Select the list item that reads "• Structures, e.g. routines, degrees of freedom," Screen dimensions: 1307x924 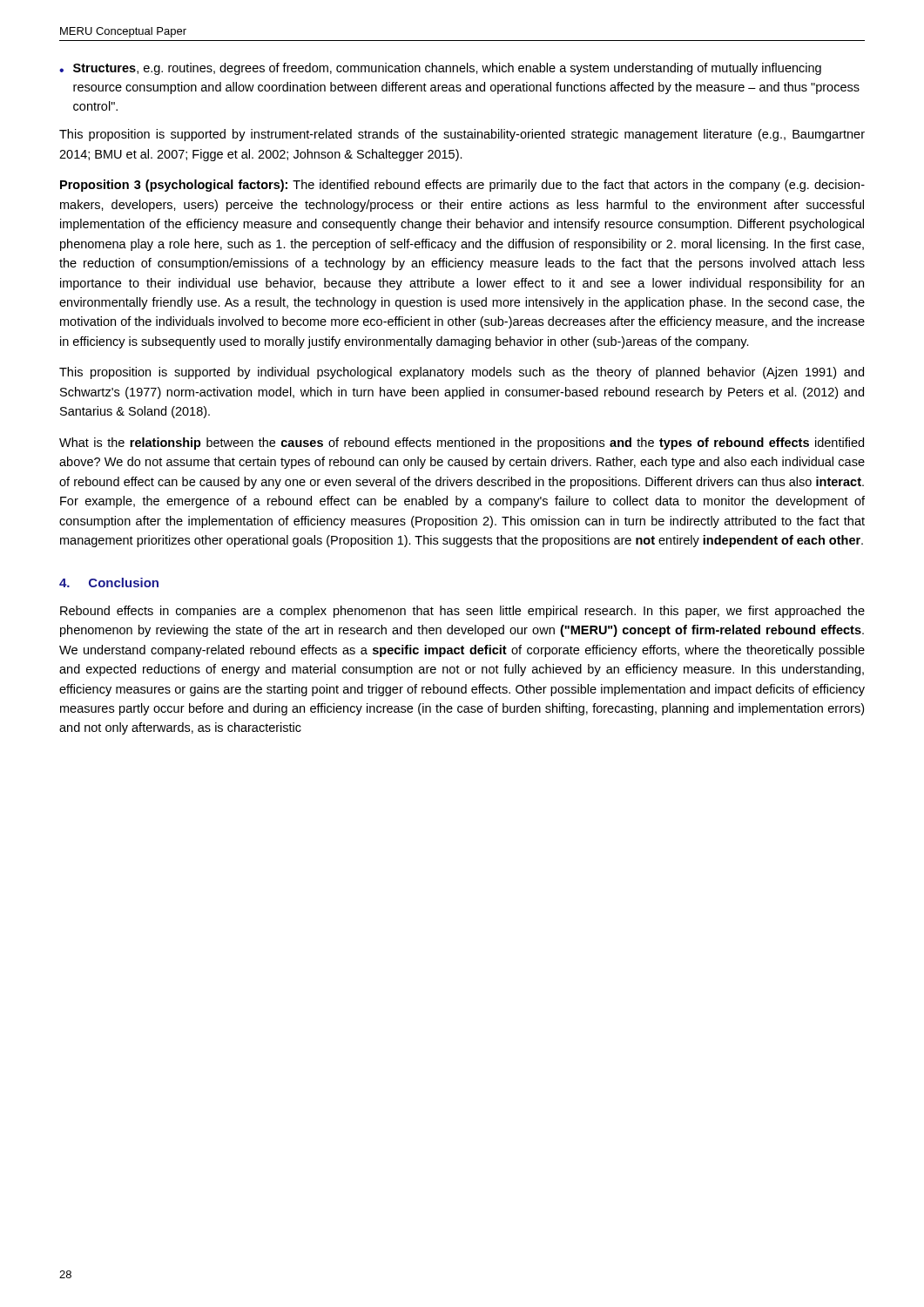[462, 88]
